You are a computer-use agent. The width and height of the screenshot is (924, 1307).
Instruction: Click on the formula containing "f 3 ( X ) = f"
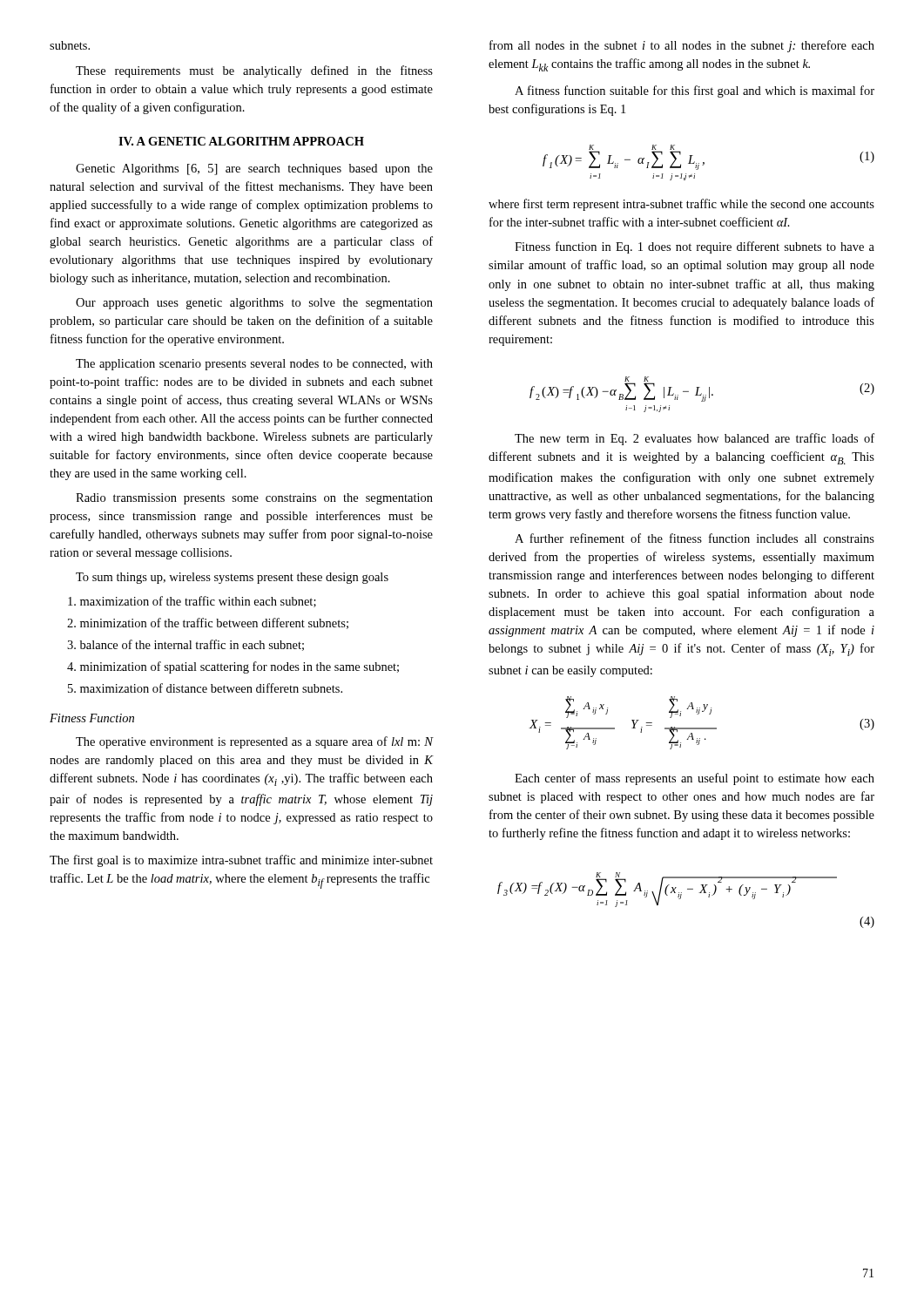[681, 892]
